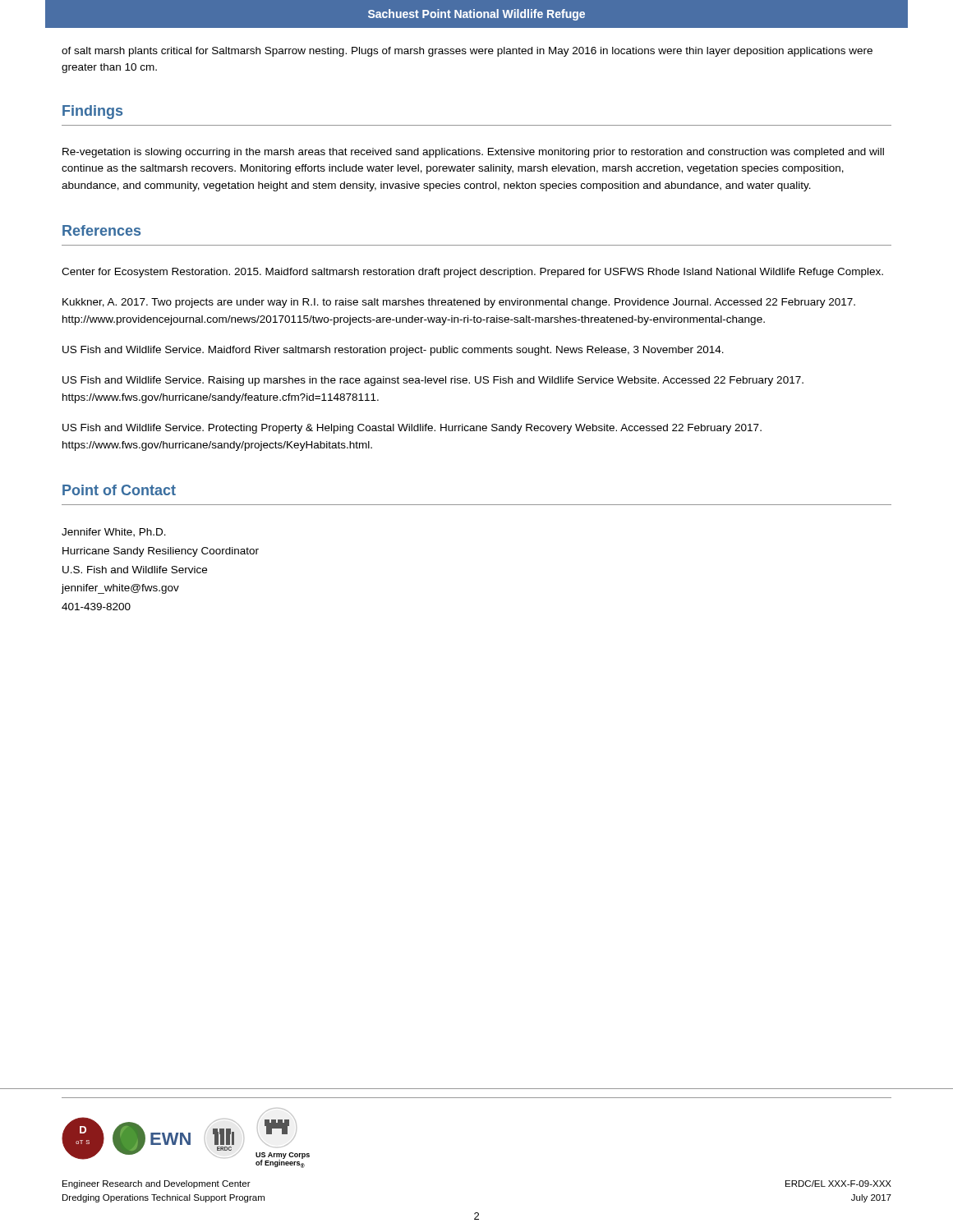Find the text block with the text "US Fish and Wildlife Service. Protecting"

point(412,436)
